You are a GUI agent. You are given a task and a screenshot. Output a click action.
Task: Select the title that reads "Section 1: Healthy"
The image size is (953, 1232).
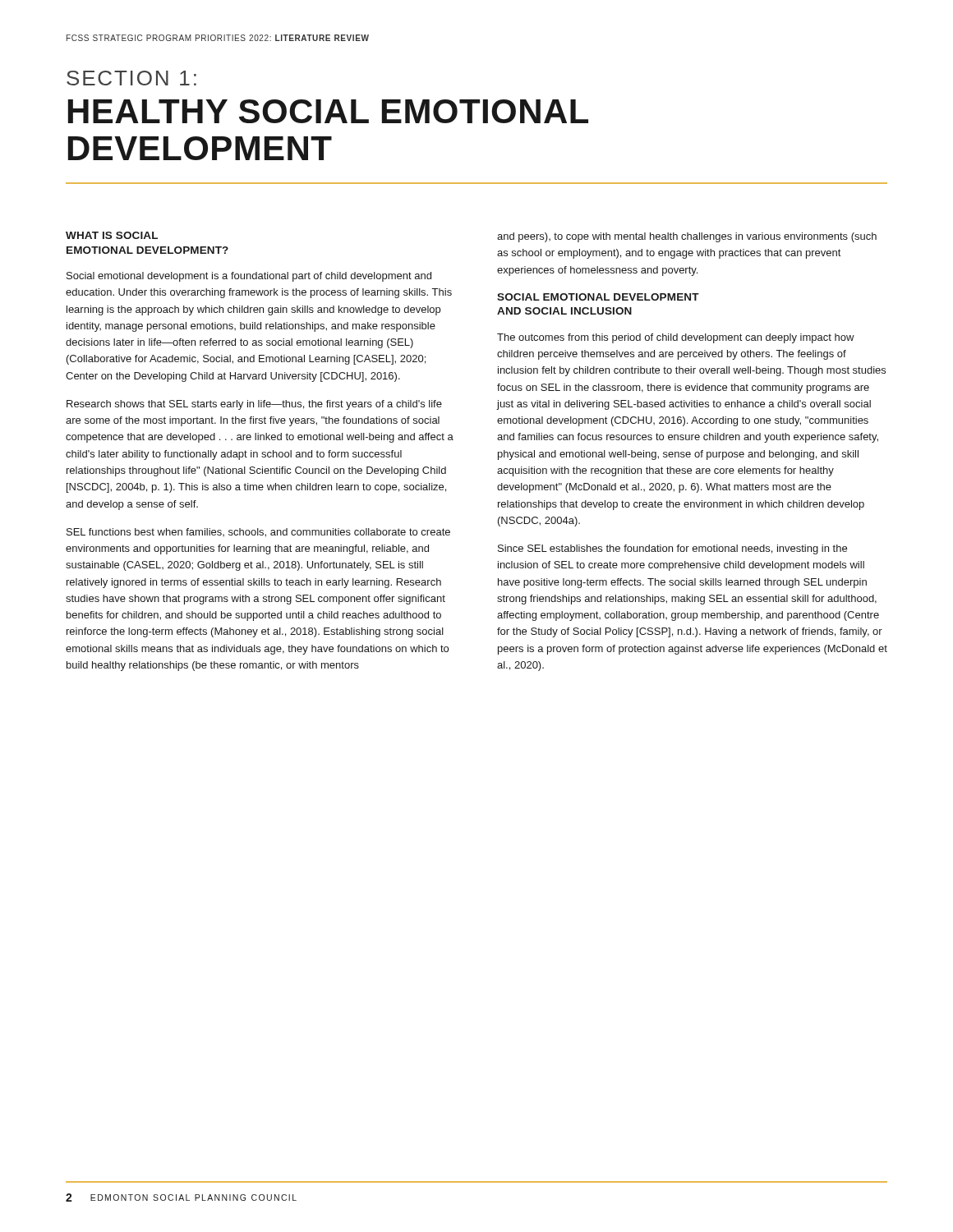[x=476, y=125]
